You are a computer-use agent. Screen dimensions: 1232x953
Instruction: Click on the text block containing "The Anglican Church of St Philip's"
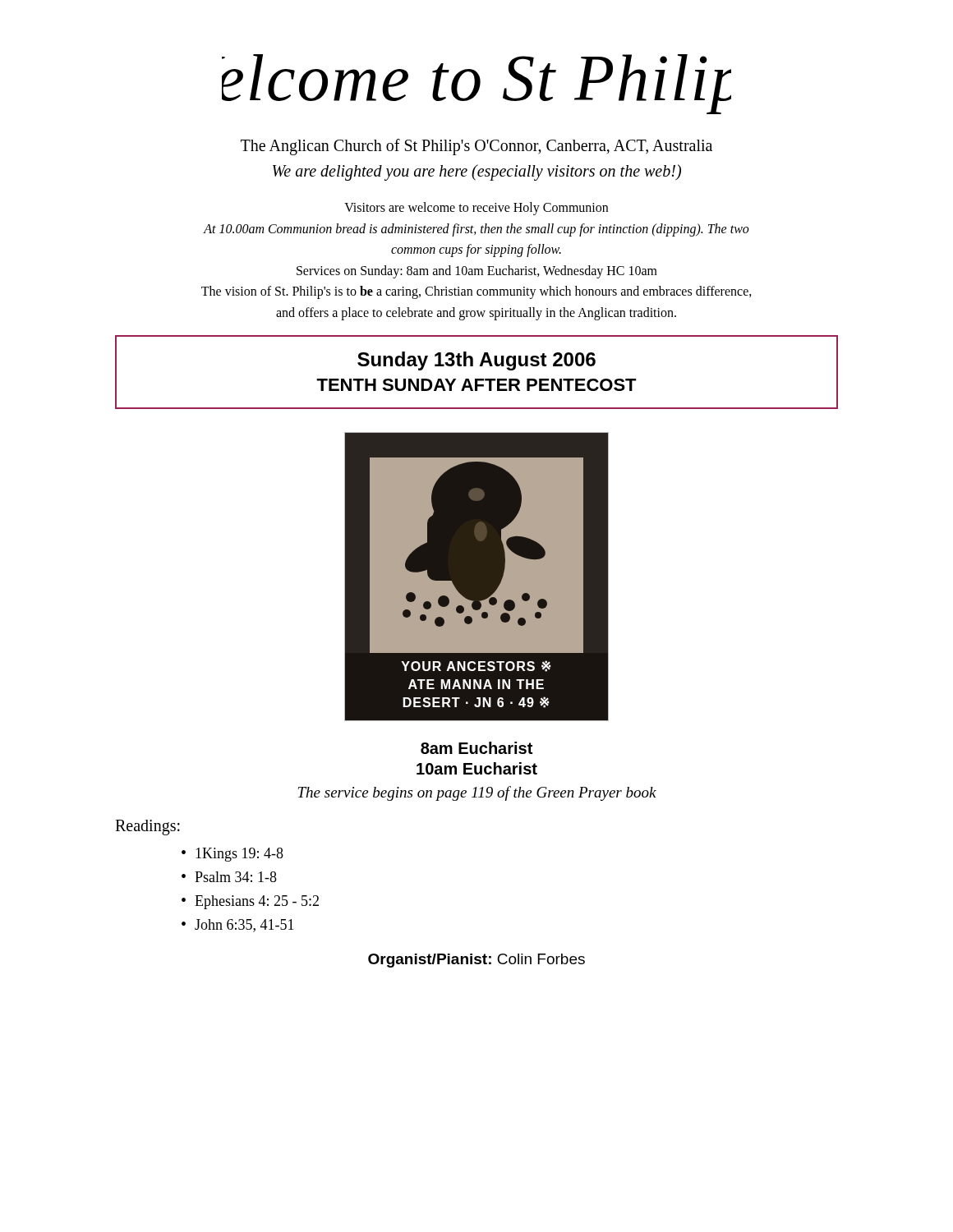pos(476,158)
